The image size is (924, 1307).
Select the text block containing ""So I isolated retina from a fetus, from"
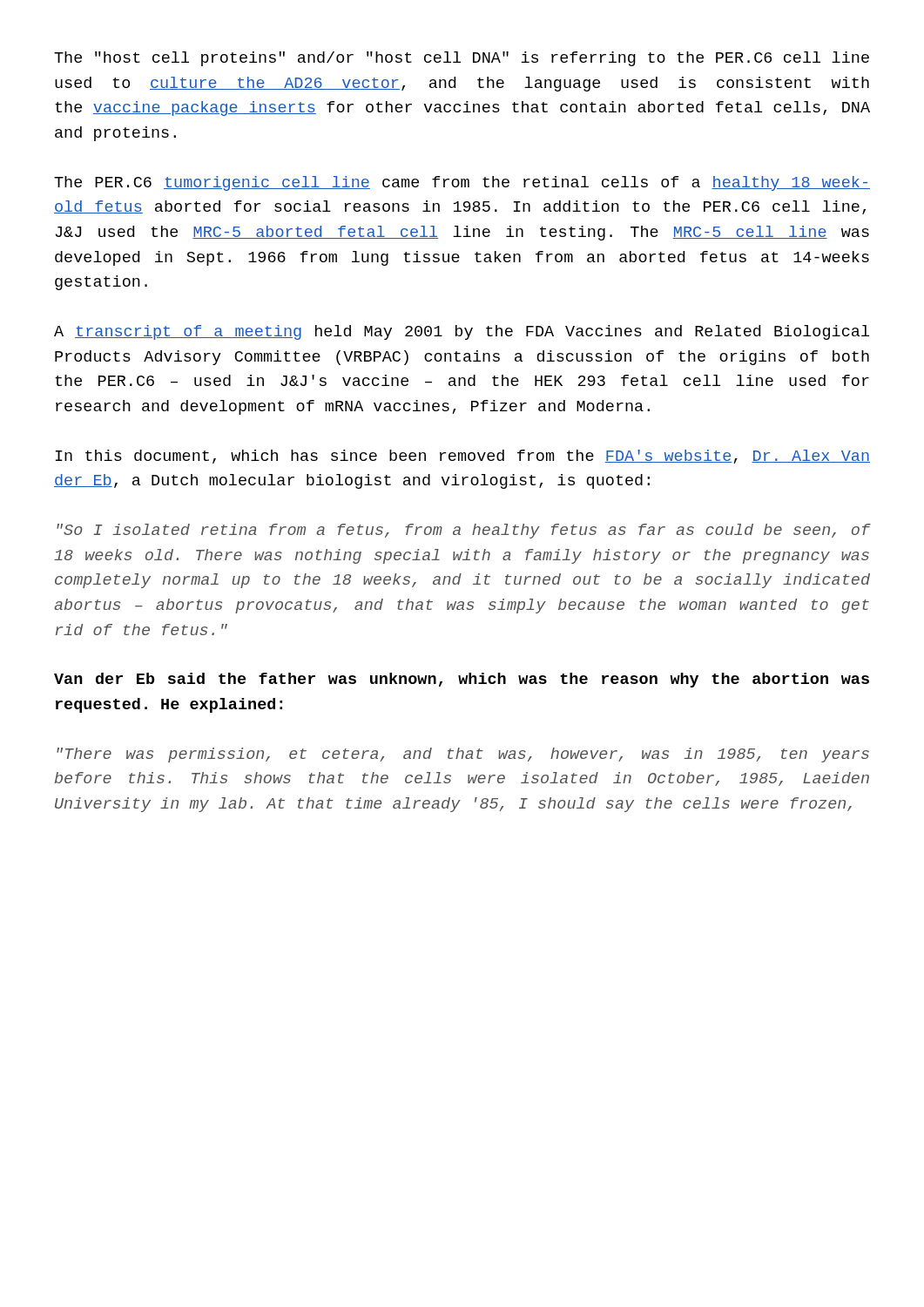462,581
